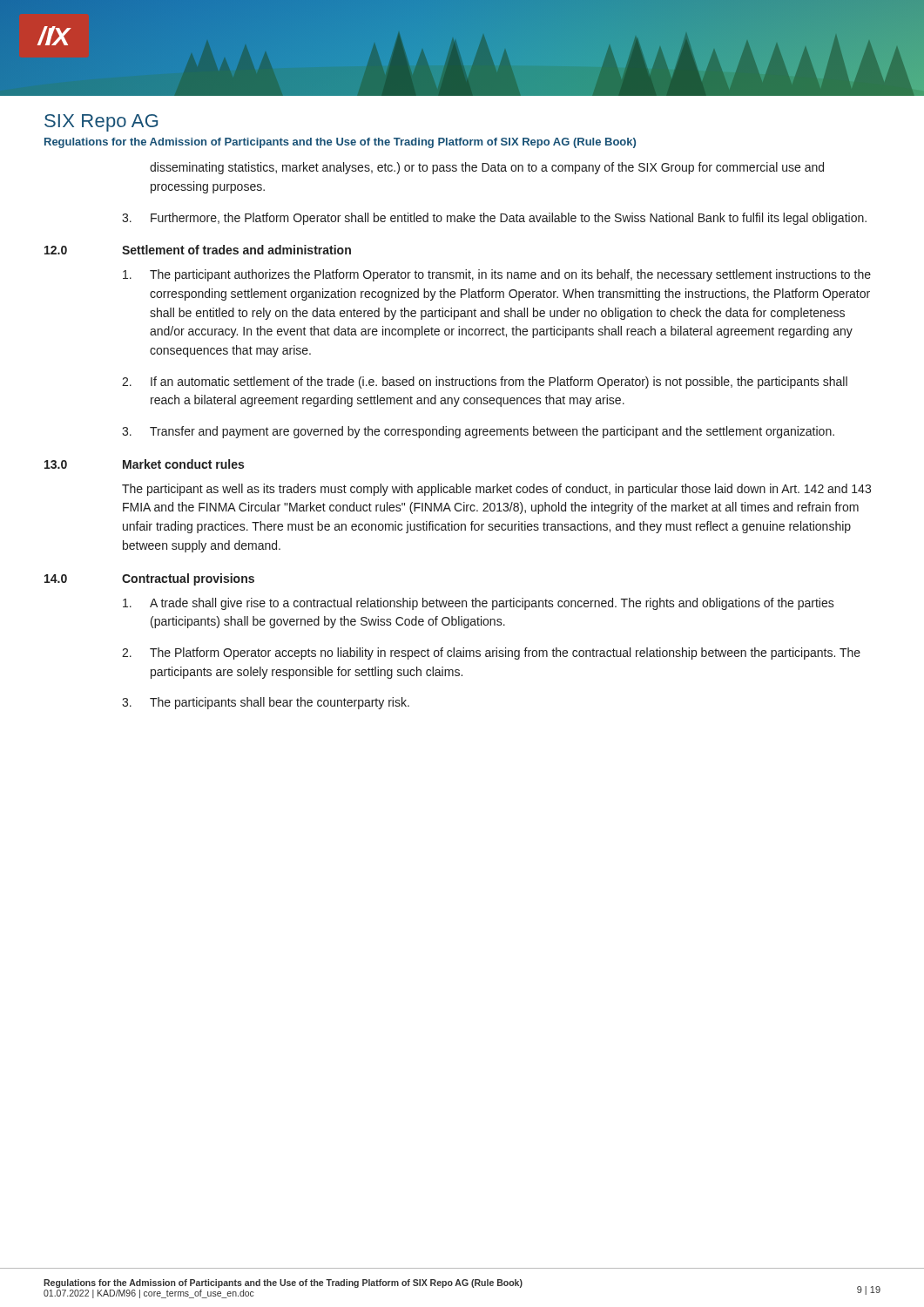Viewport: 924px width, 1307px height.
Task: Navigate to the passage starting "13.0 Market conduct rules"
Action: point(144,464)
